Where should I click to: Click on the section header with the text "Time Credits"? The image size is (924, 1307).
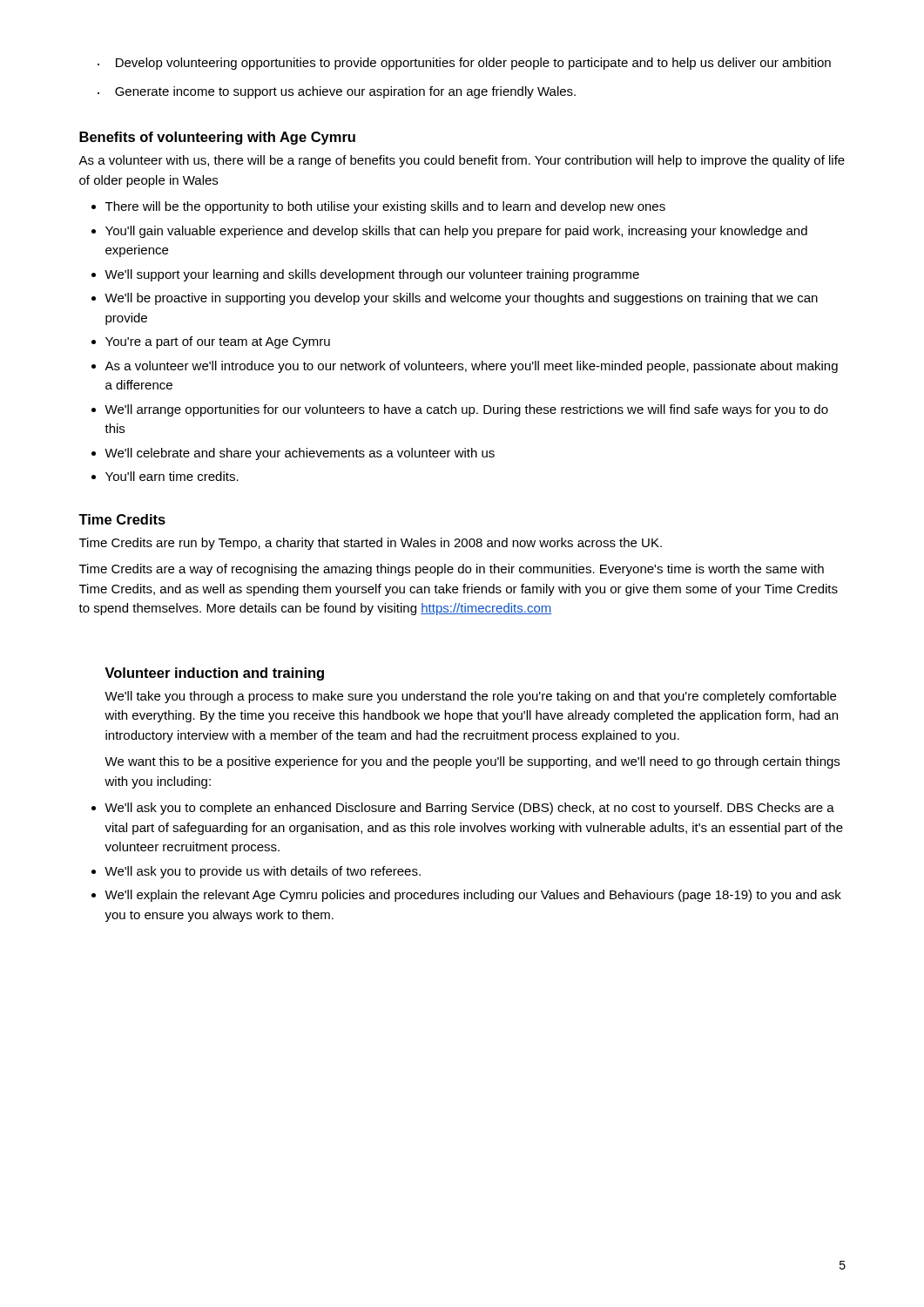[122, 519]
